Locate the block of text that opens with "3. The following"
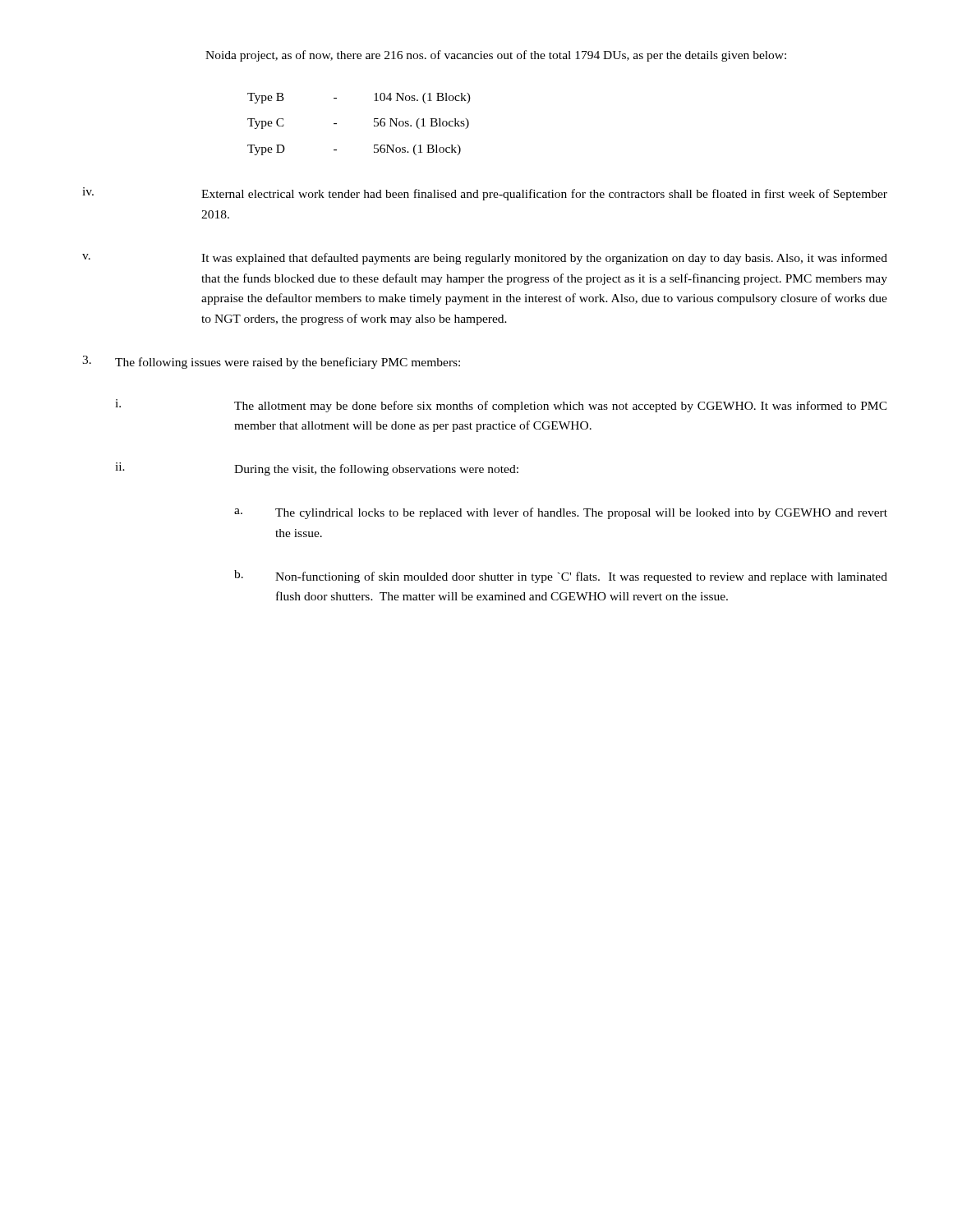 (x=271, y=362)
